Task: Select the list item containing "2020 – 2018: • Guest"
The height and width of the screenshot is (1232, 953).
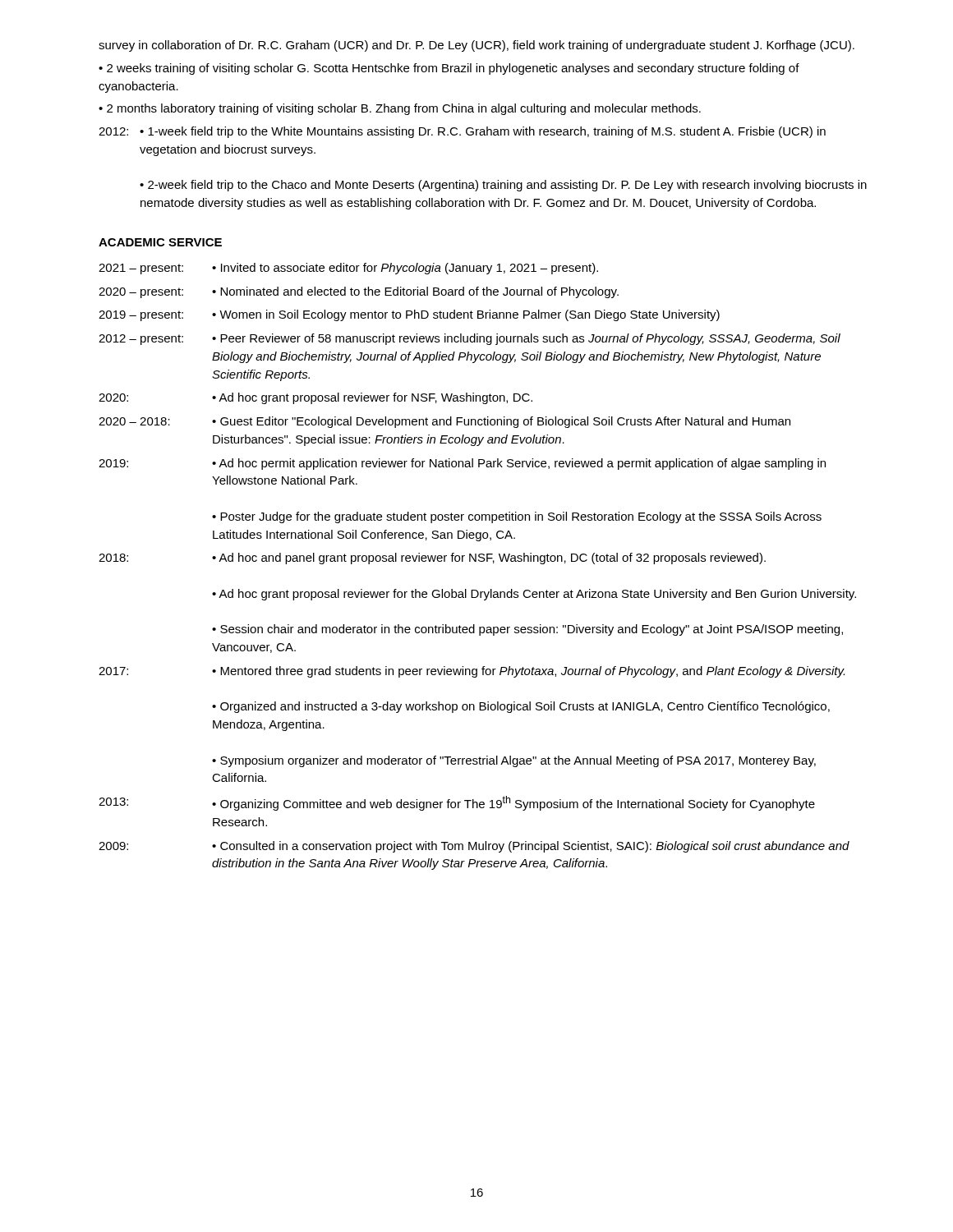Action: 485,431
